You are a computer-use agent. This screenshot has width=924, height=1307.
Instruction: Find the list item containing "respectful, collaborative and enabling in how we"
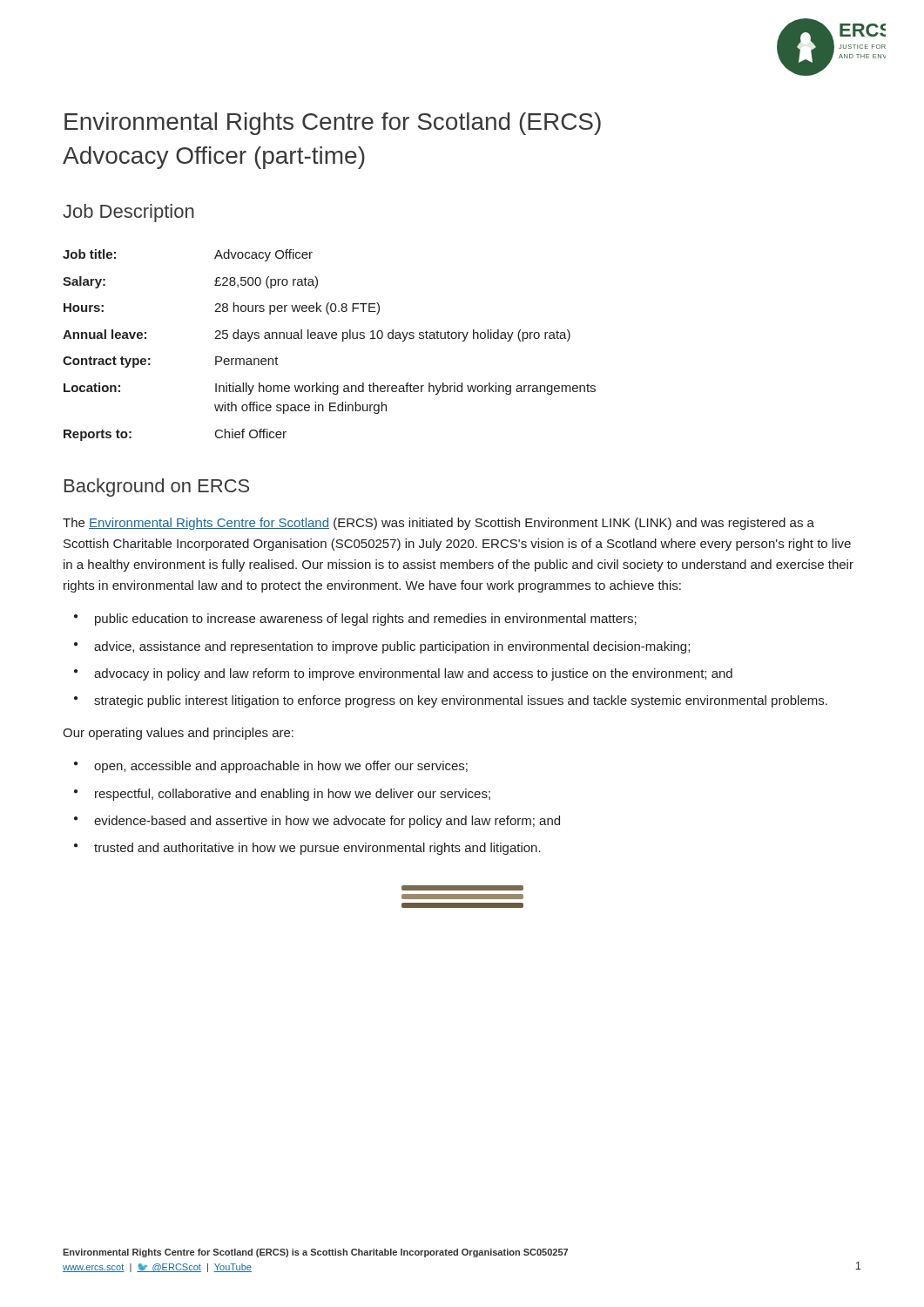[x=293, y=793]
